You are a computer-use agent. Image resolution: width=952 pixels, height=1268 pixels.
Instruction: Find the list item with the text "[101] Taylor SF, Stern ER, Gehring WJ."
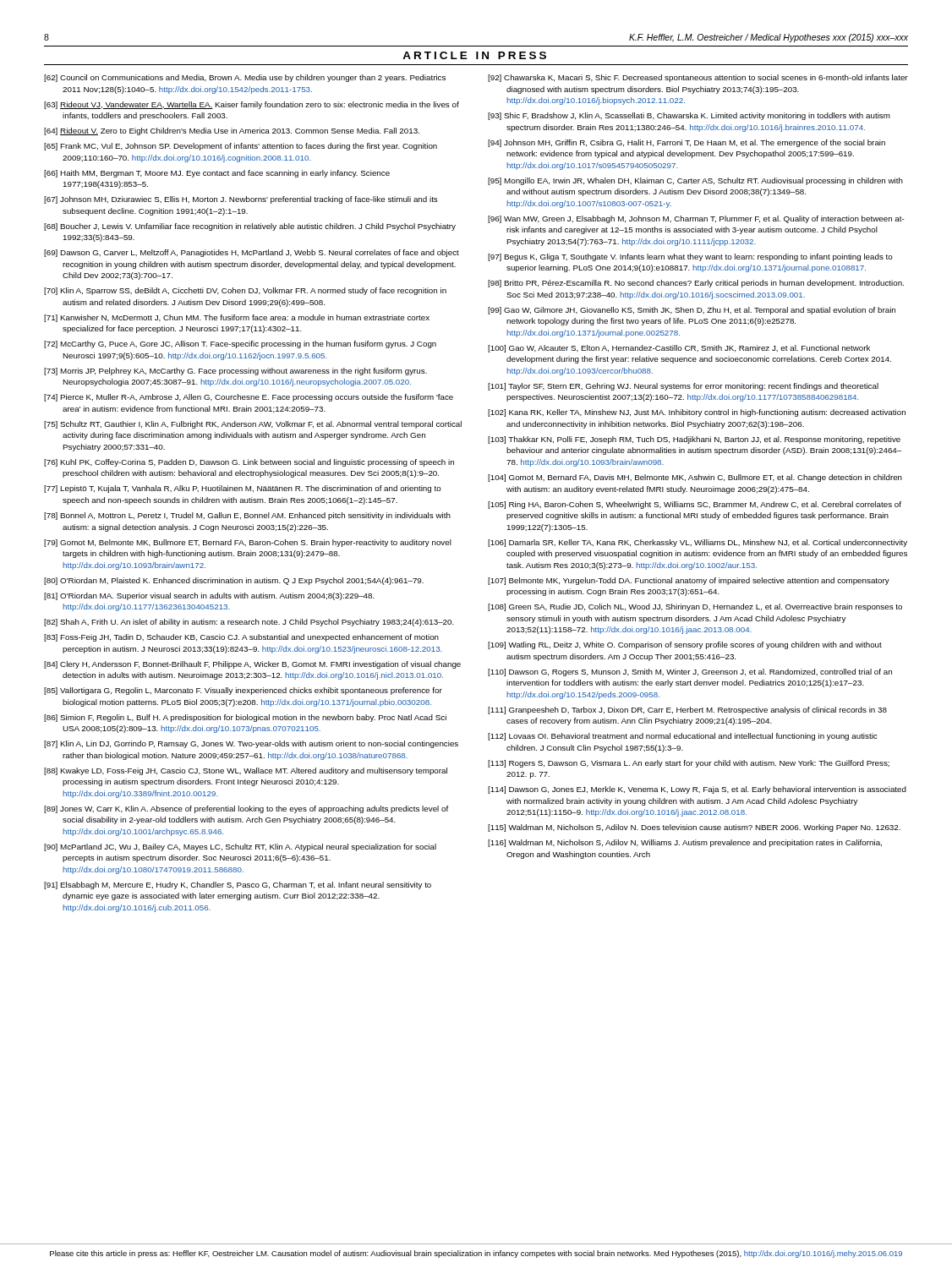[683, 391]
